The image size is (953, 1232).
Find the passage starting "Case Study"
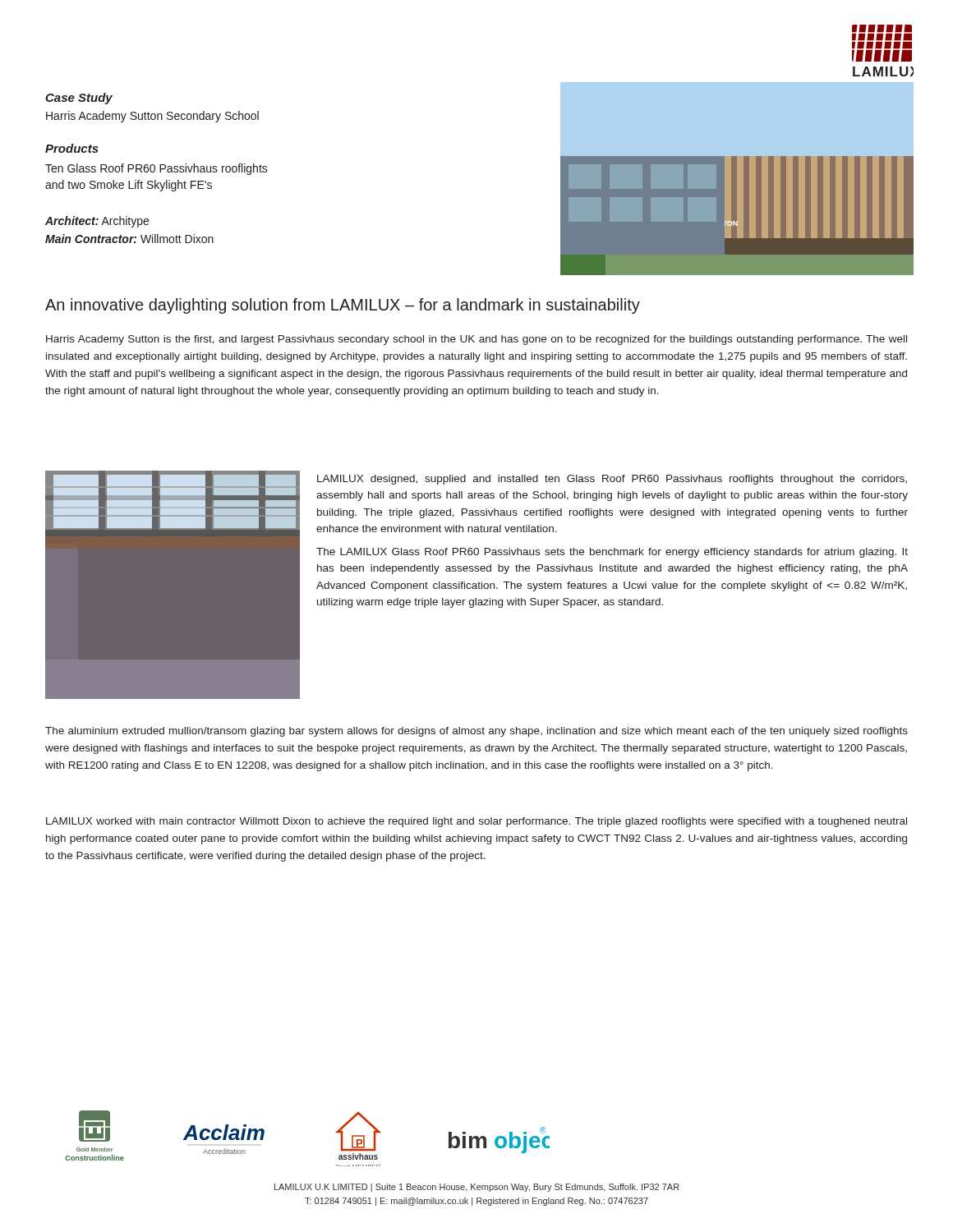tap(79, 97)
